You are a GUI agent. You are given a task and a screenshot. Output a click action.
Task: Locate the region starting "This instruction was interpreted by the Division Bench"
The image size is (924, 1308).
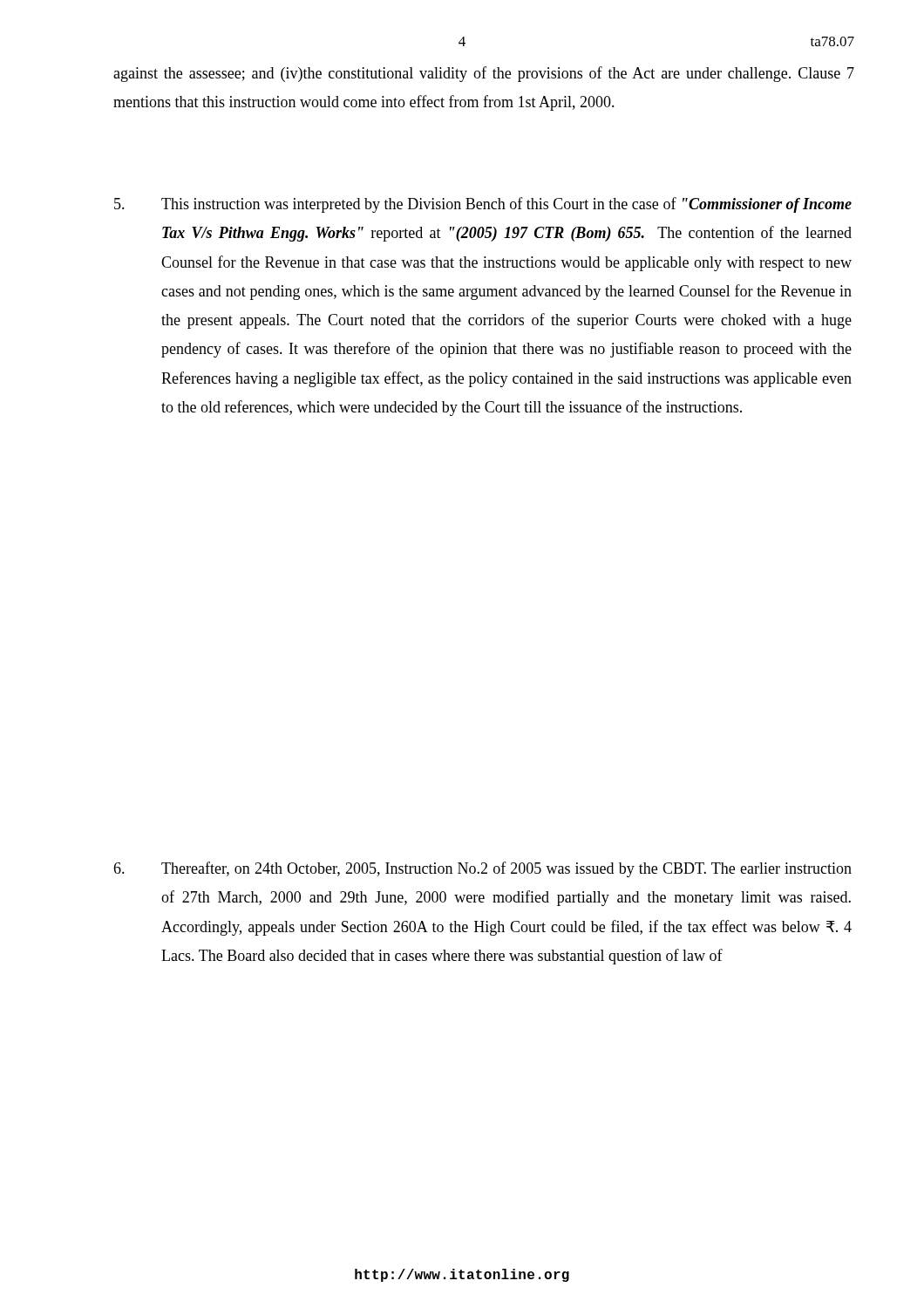[x=482, y=306]
